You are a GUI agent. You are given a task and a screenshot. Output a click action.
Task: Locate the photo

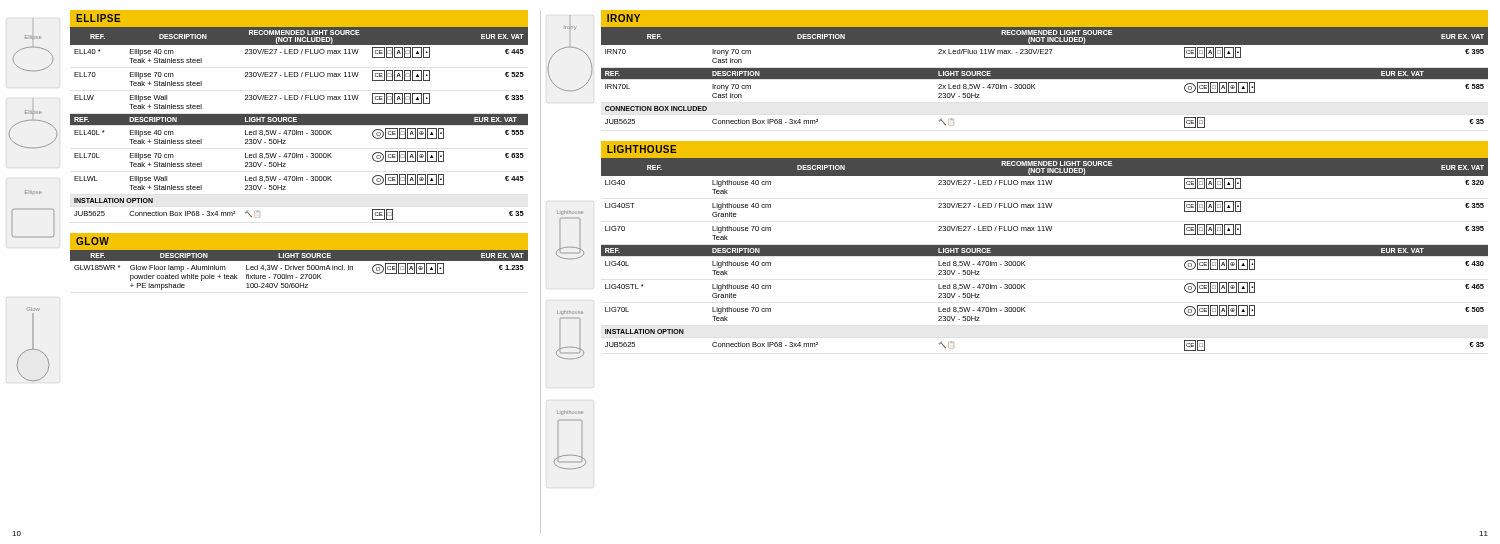pos(33,135)
